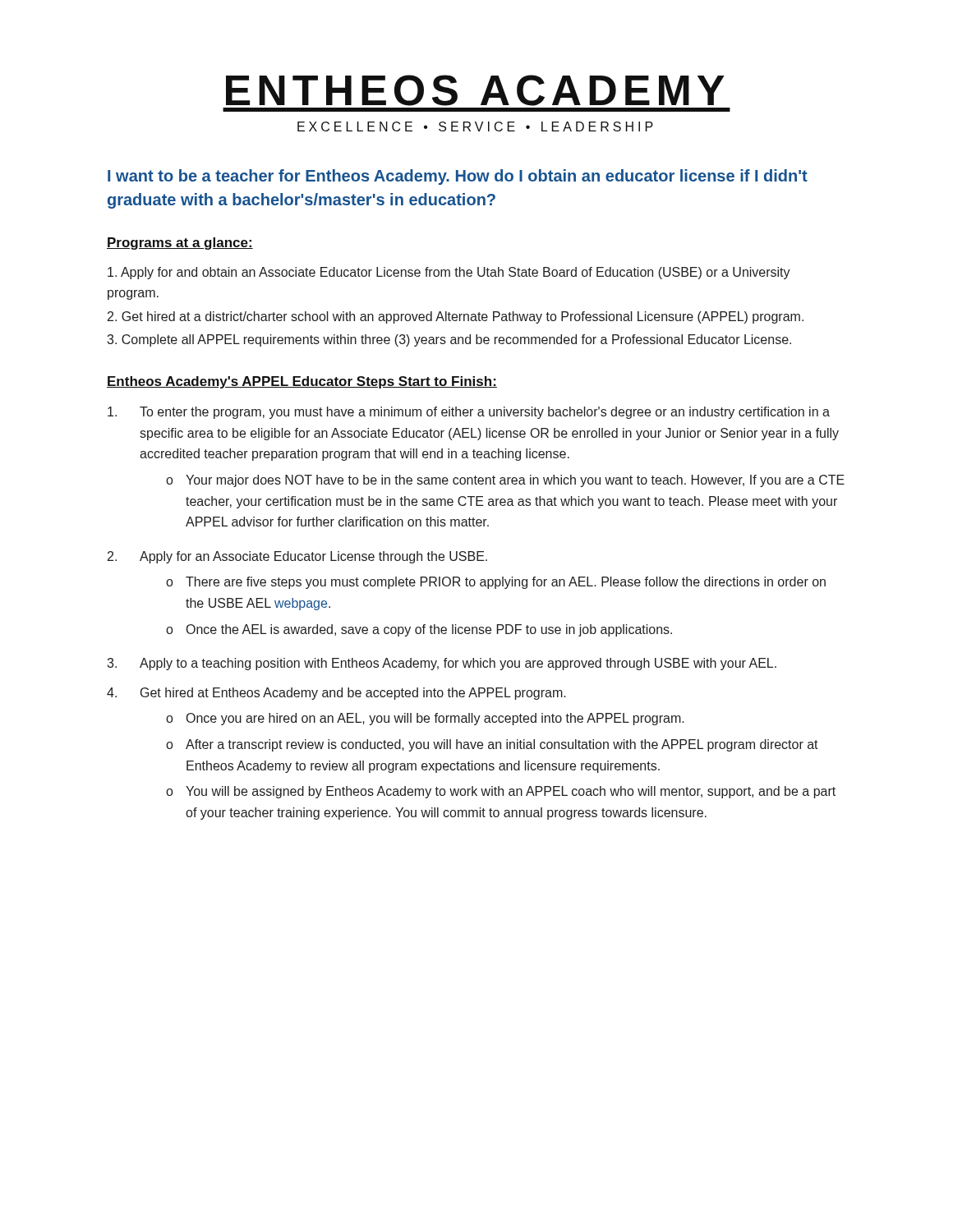Click on the text starting "3. Apply to a teaching position"
Viewport: 953px width, 1232px height.
[476, 664]
